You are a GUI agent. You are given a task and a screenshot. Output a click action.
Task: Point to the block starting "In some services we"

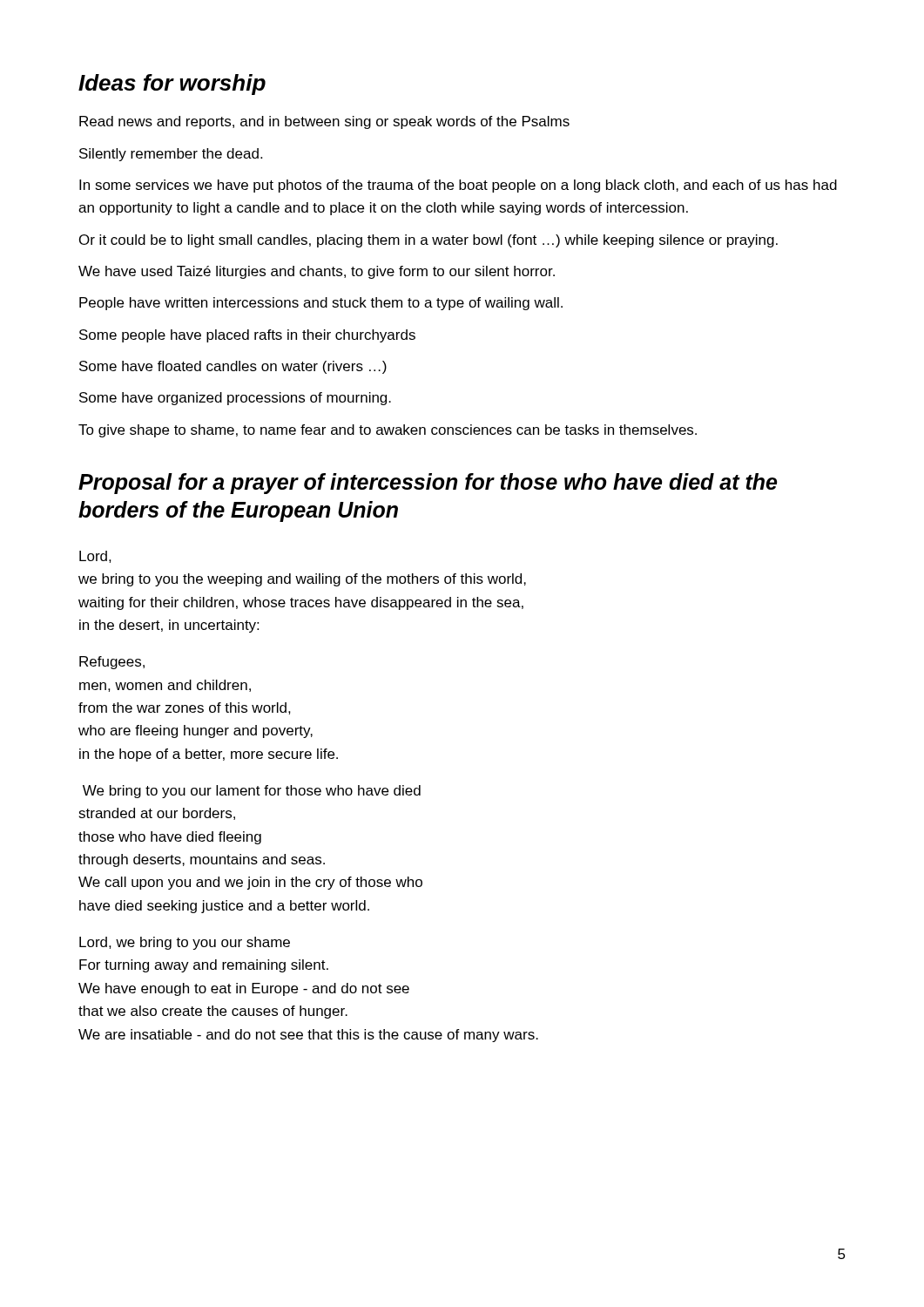tap(458, 197)
